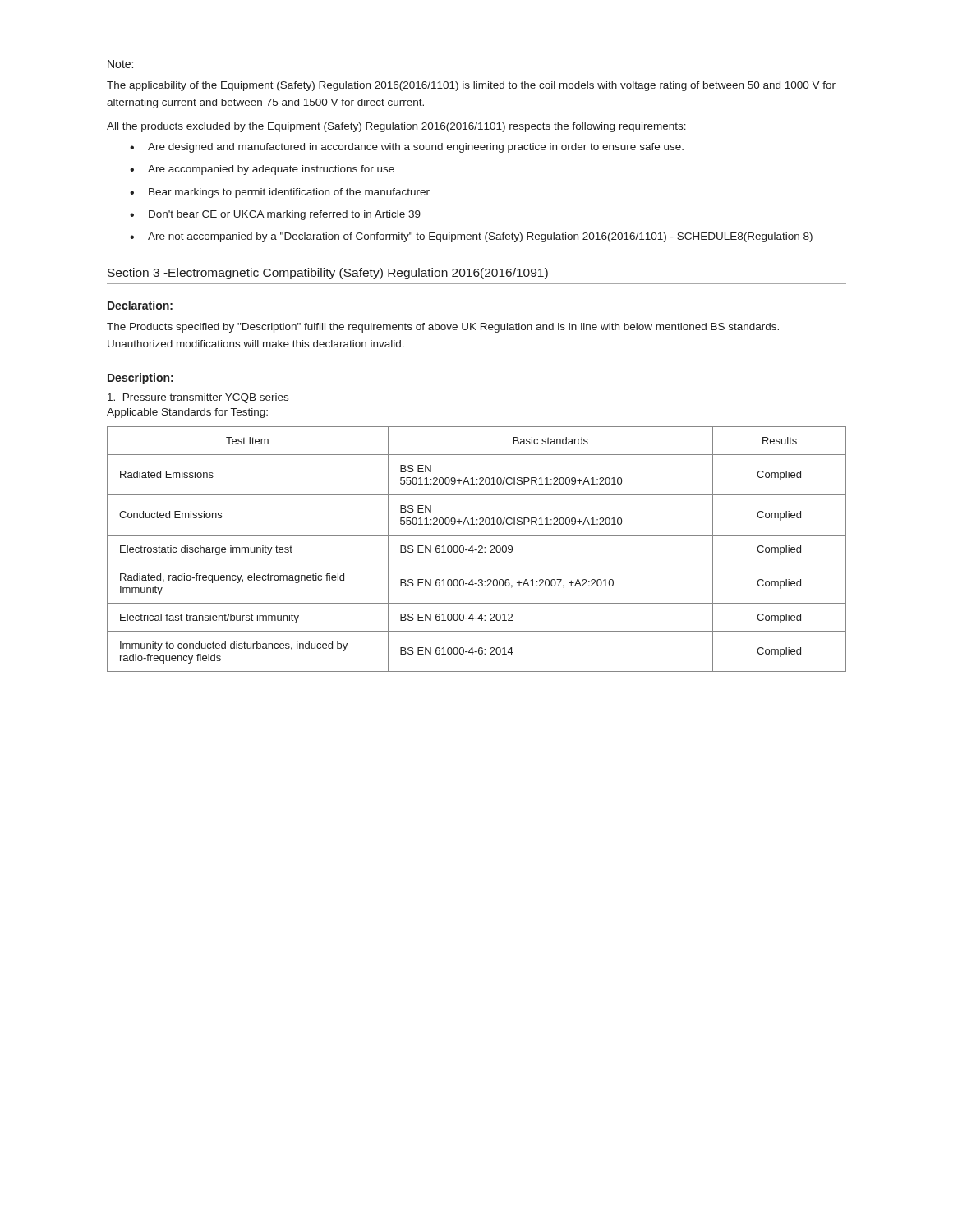Locate the section header that reads "Section 3 -Electromagnetic Compatibility (Safety) Regulation 2016(2016/1091)"

328,272
